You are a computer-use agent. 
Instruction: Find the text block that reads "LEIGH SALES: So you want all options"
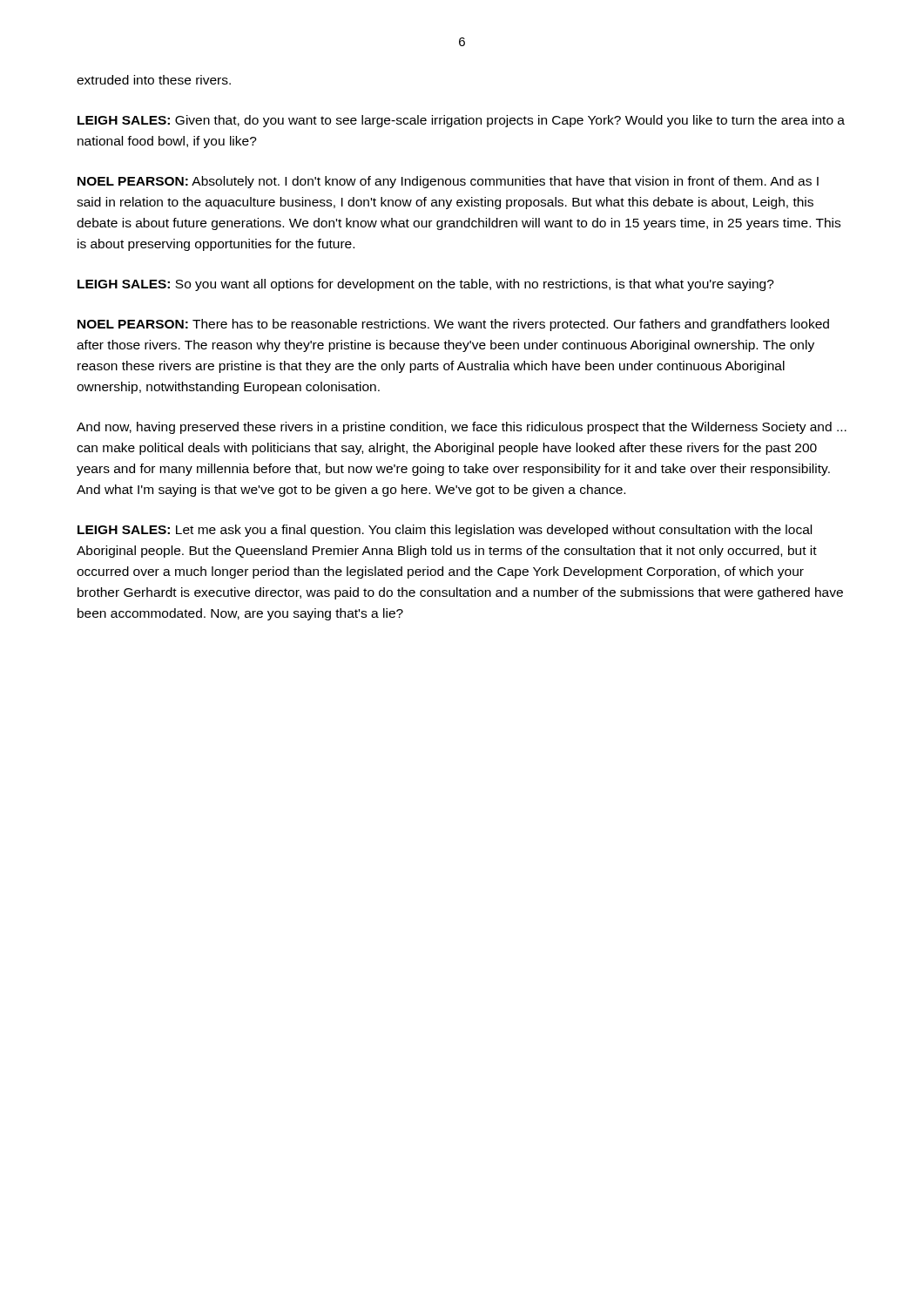point(425,284)
